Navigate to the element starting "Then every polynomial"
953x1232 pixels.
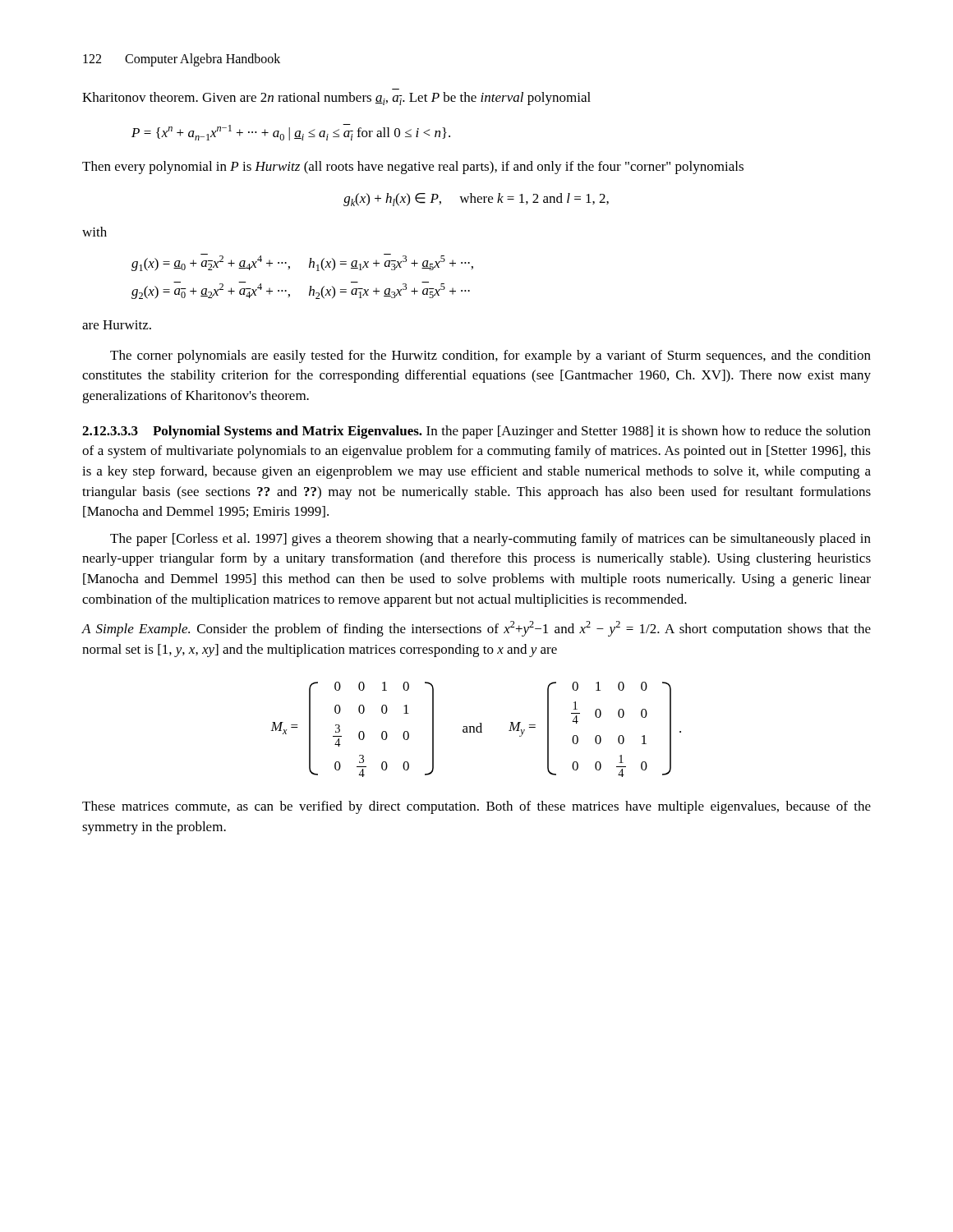413,166
